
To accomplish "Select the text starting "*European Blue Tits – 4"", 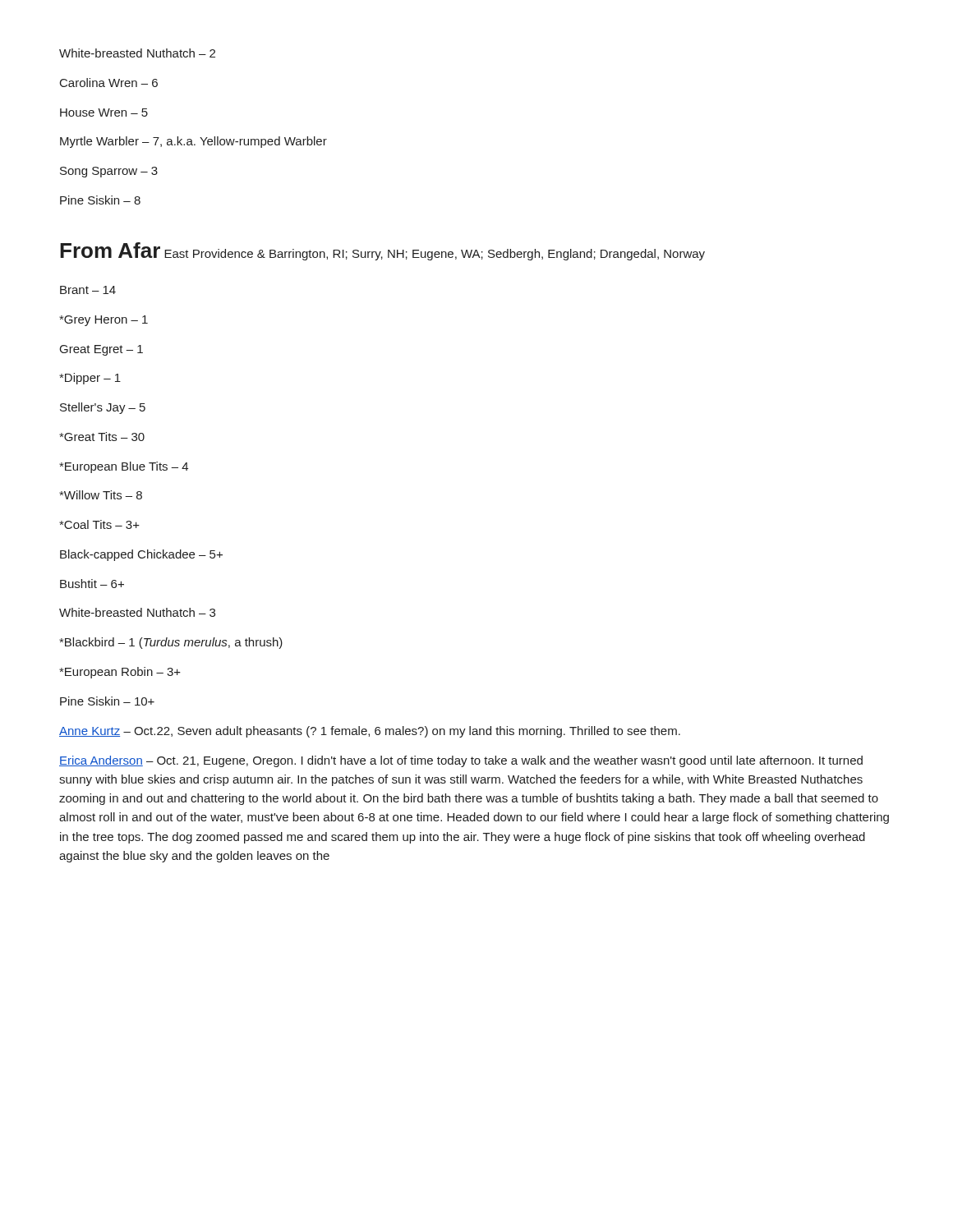I will [124, 466].
